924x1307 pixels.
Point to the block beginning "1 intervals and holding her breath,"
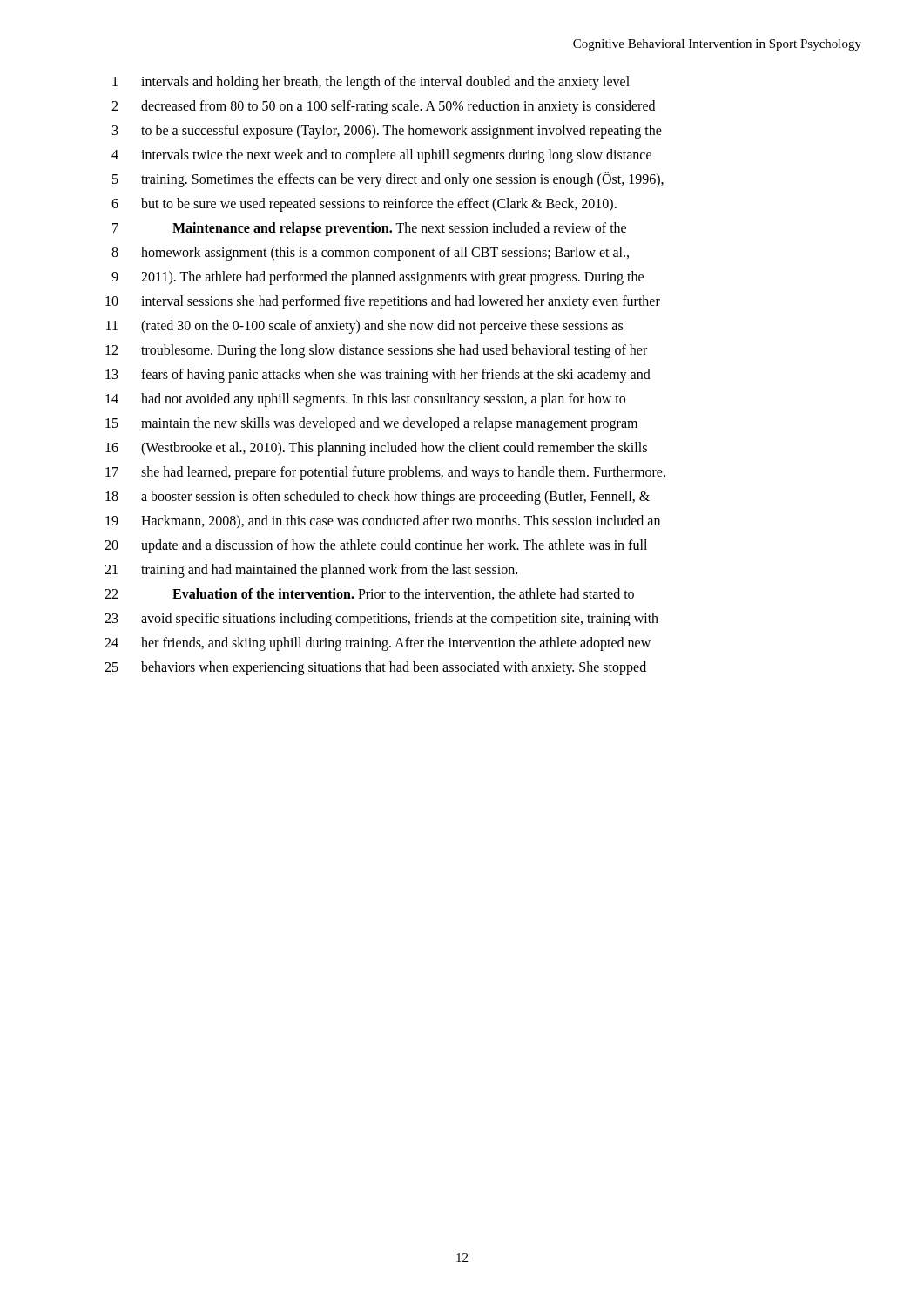click(x=478, y=143)
